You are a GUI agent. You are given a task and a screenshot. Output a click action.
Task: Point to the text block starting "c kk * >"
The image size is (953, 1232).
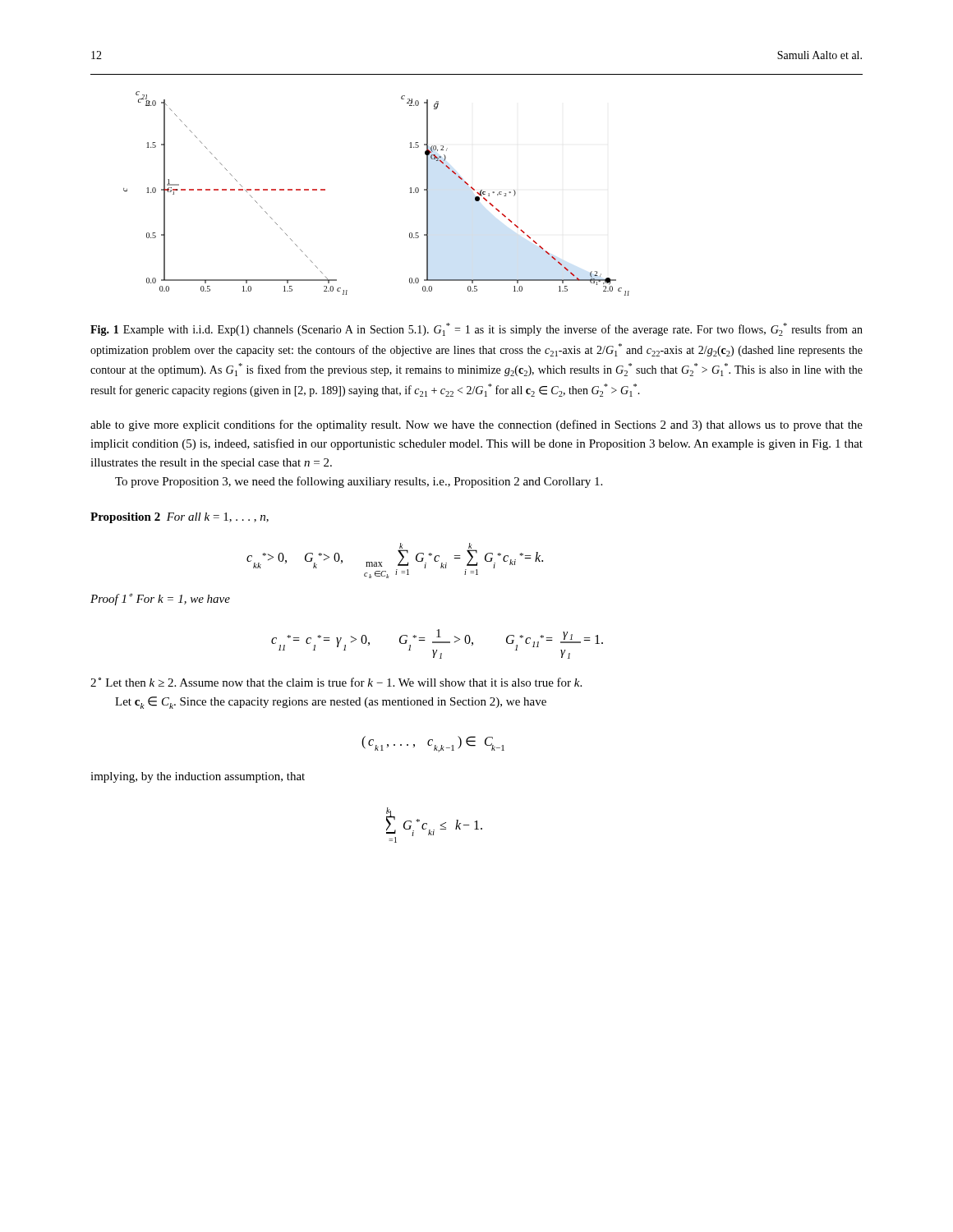pos(476,557)
